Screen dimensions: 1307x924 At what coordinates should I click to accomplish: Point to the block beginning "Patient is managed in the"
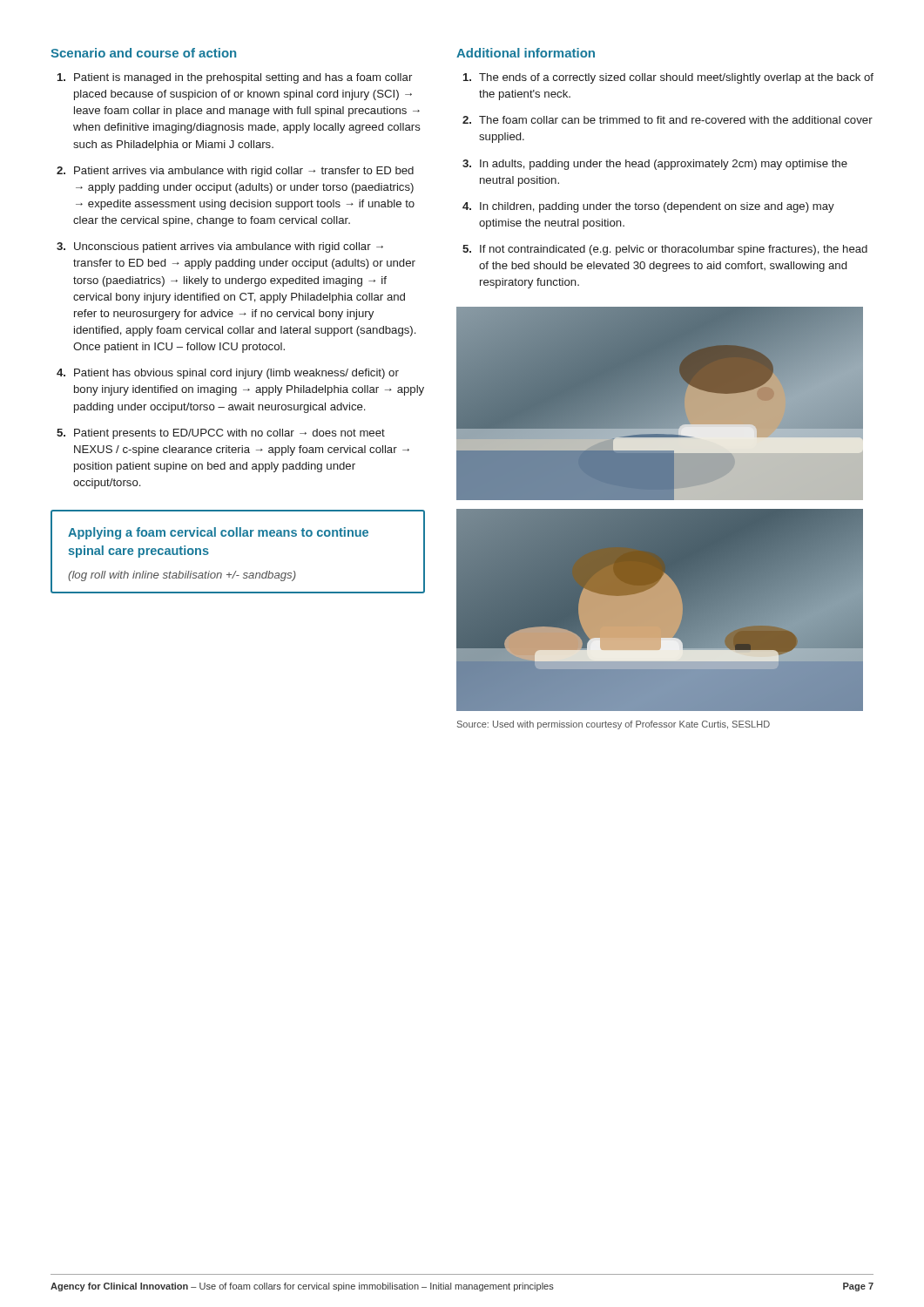coord(238,111)
